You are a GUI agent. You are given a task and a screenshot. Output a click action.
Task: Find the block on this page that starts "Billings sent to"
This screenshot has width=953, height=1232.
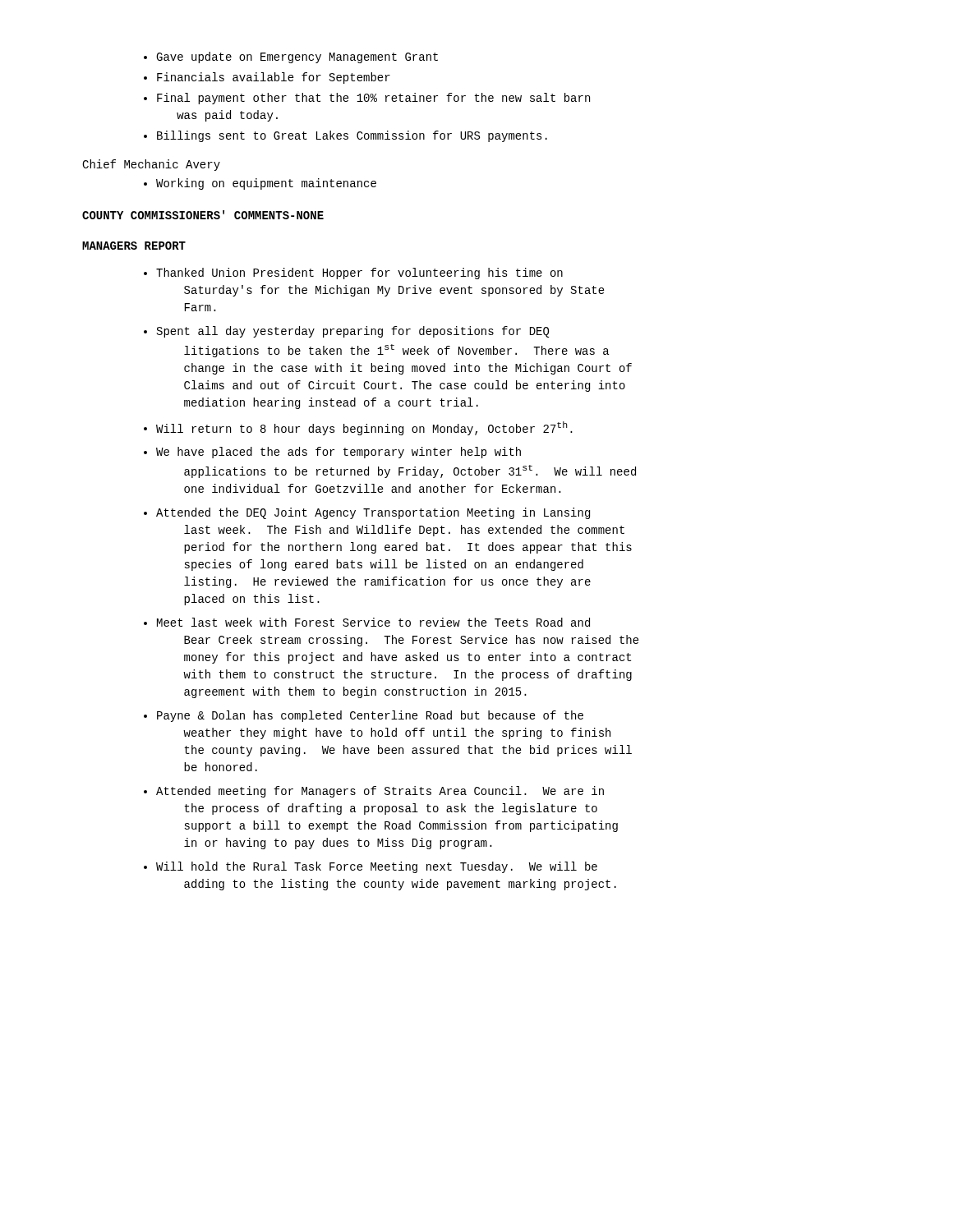[x=513, y=137]
